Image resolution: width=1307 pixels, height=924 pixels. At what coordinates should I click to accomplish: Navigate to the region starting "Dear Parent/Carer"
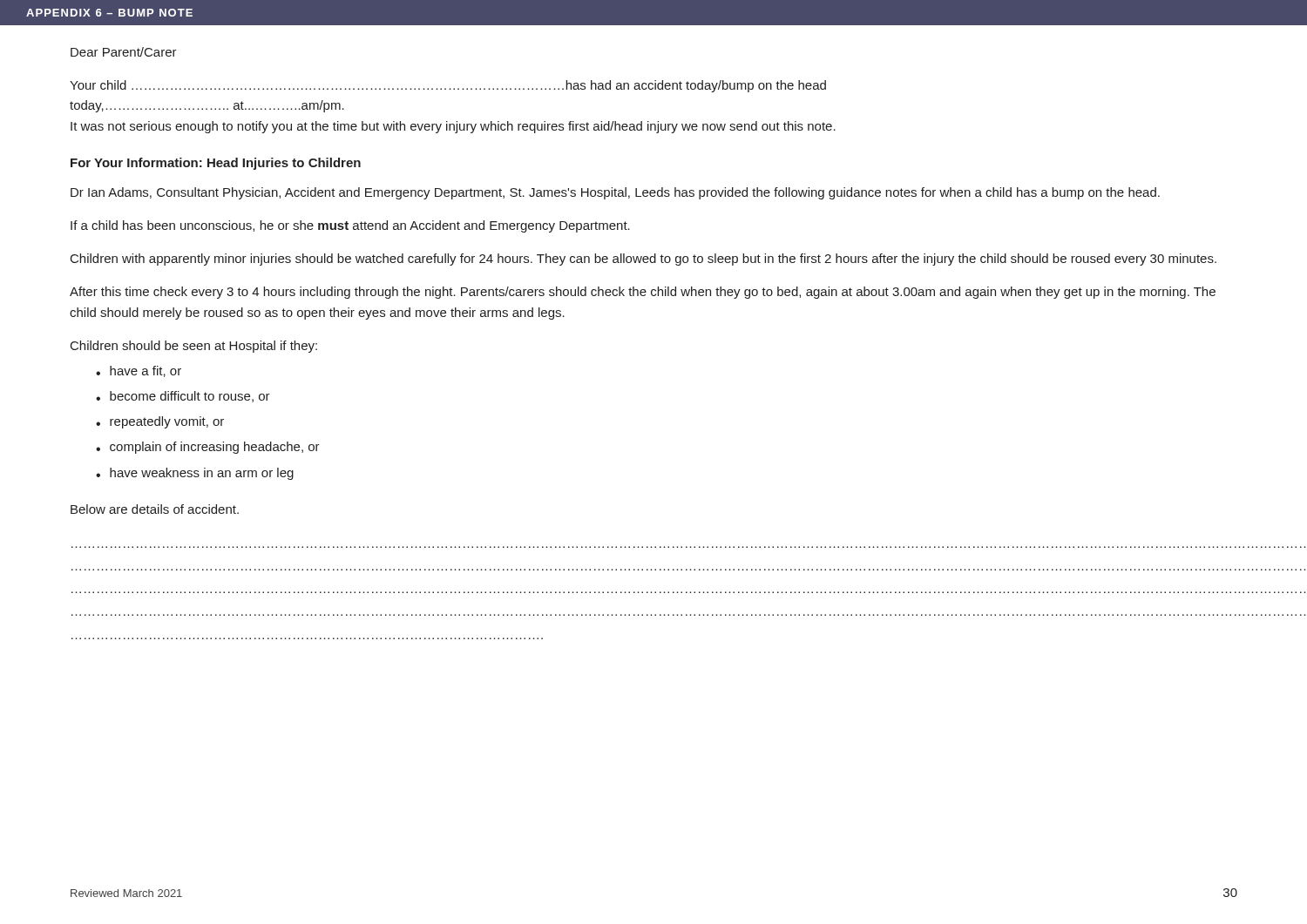[x=123, y=52]
